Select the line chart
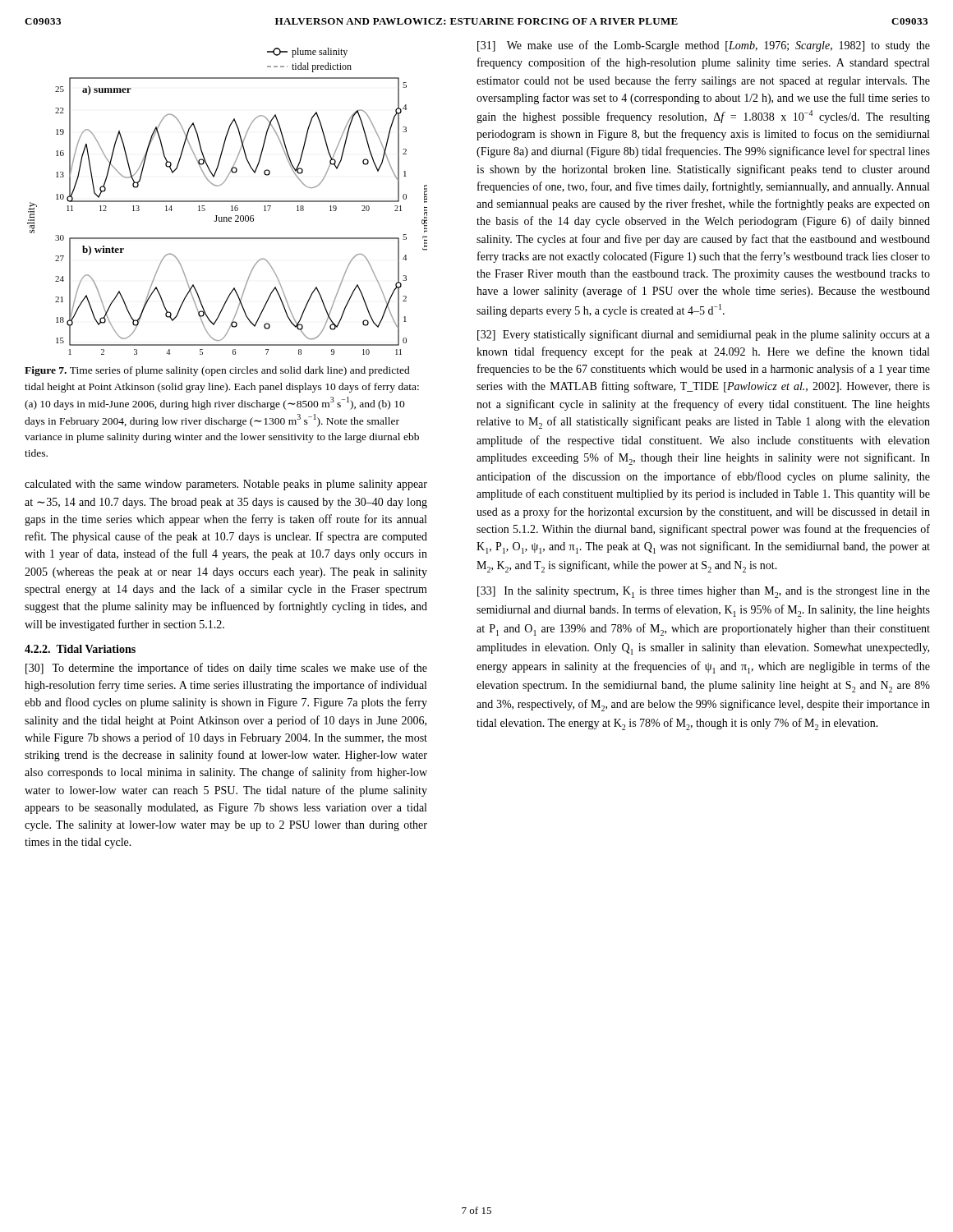Image resolution: width=953 pixels, height=1232 pixels. (226, 197)
